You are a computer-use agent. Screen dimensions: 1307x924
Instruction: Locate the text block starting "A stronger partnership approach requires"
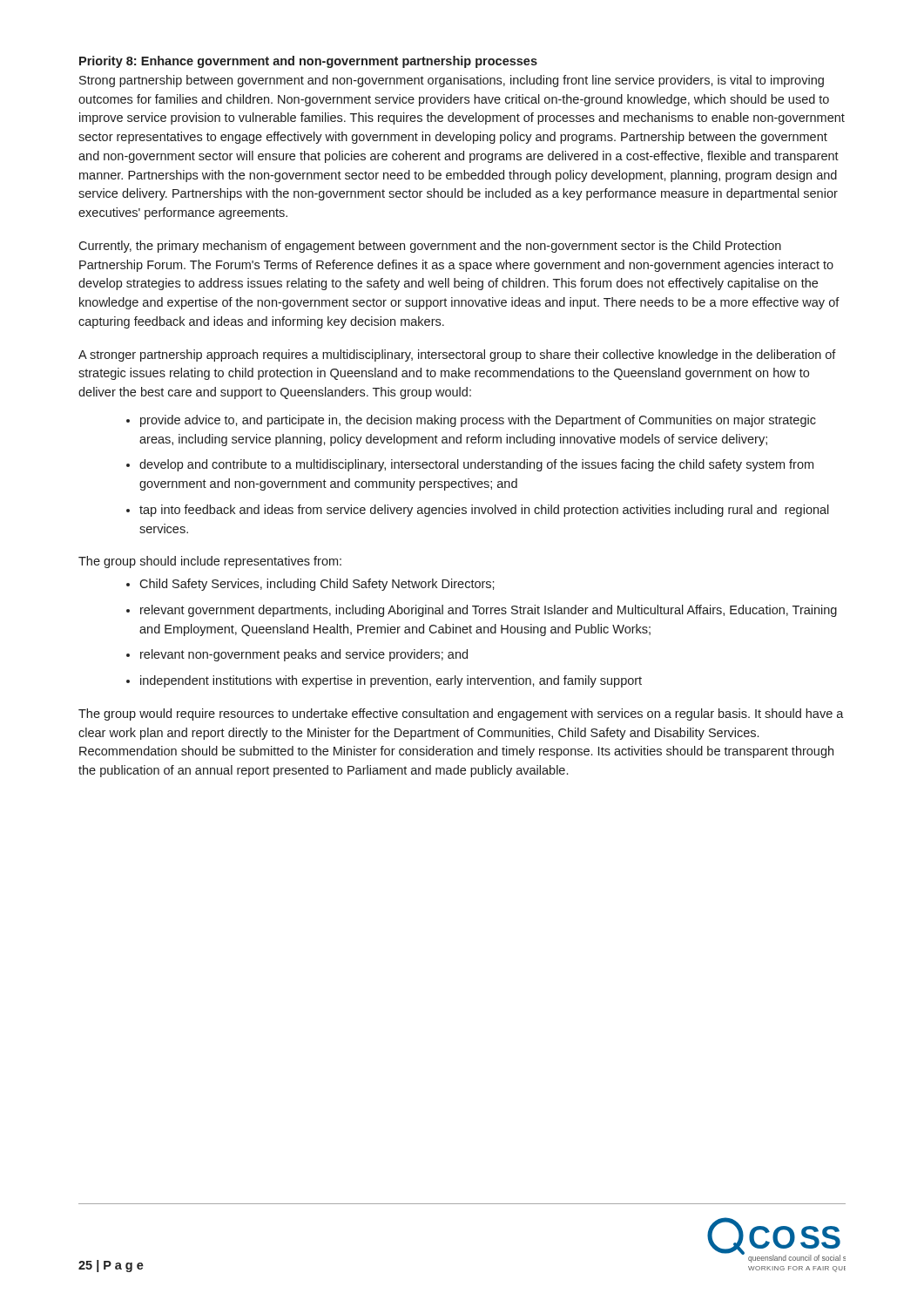click(x=457, y=373)
